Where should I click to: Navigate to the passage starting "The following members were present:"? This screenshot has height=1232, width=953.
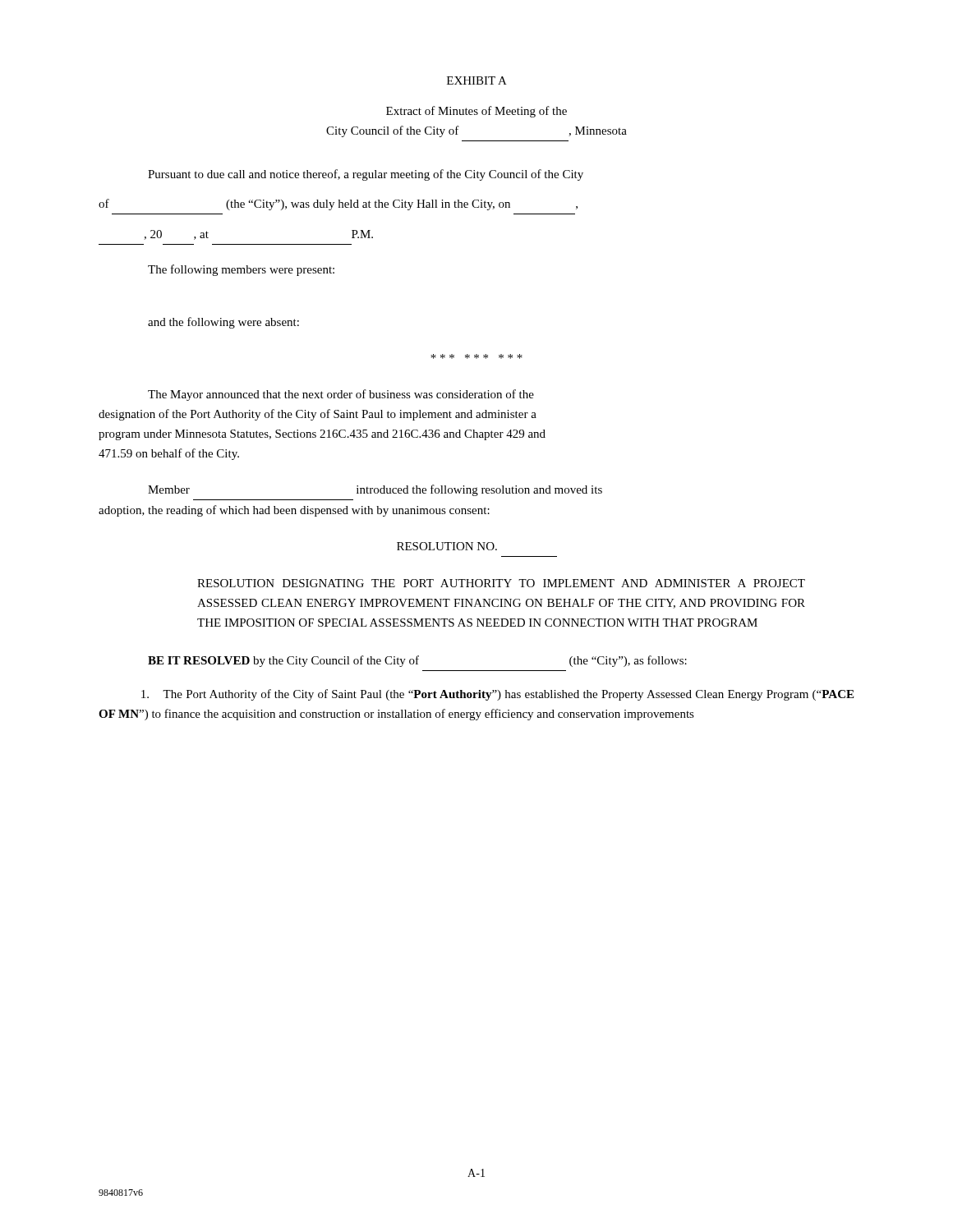click(242, 269)
